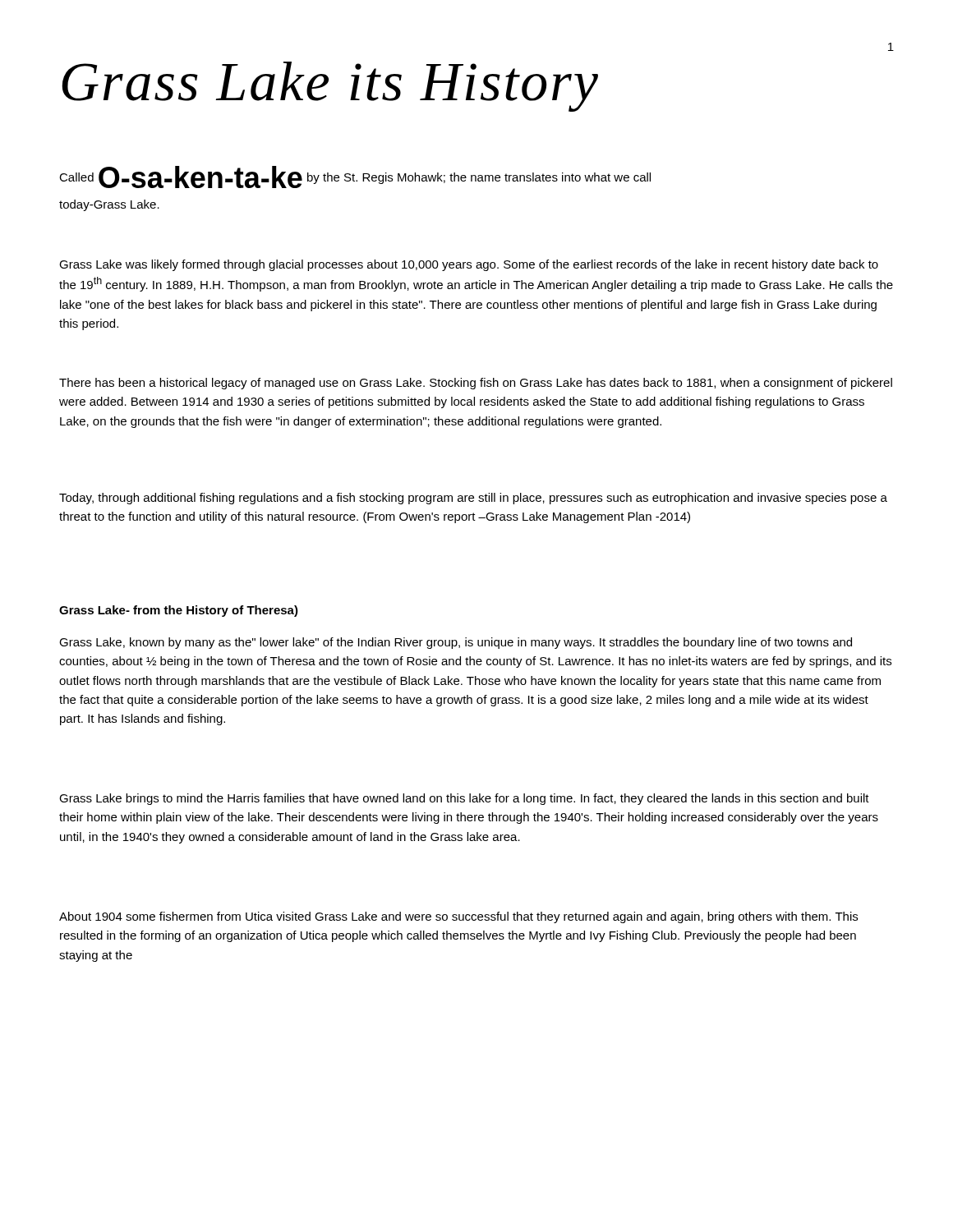The image size is (953, 1232).
Task: Point to the block starting "Grass Lake brings to mind the"
Action: pyautogui.click(x=469, y=817)
